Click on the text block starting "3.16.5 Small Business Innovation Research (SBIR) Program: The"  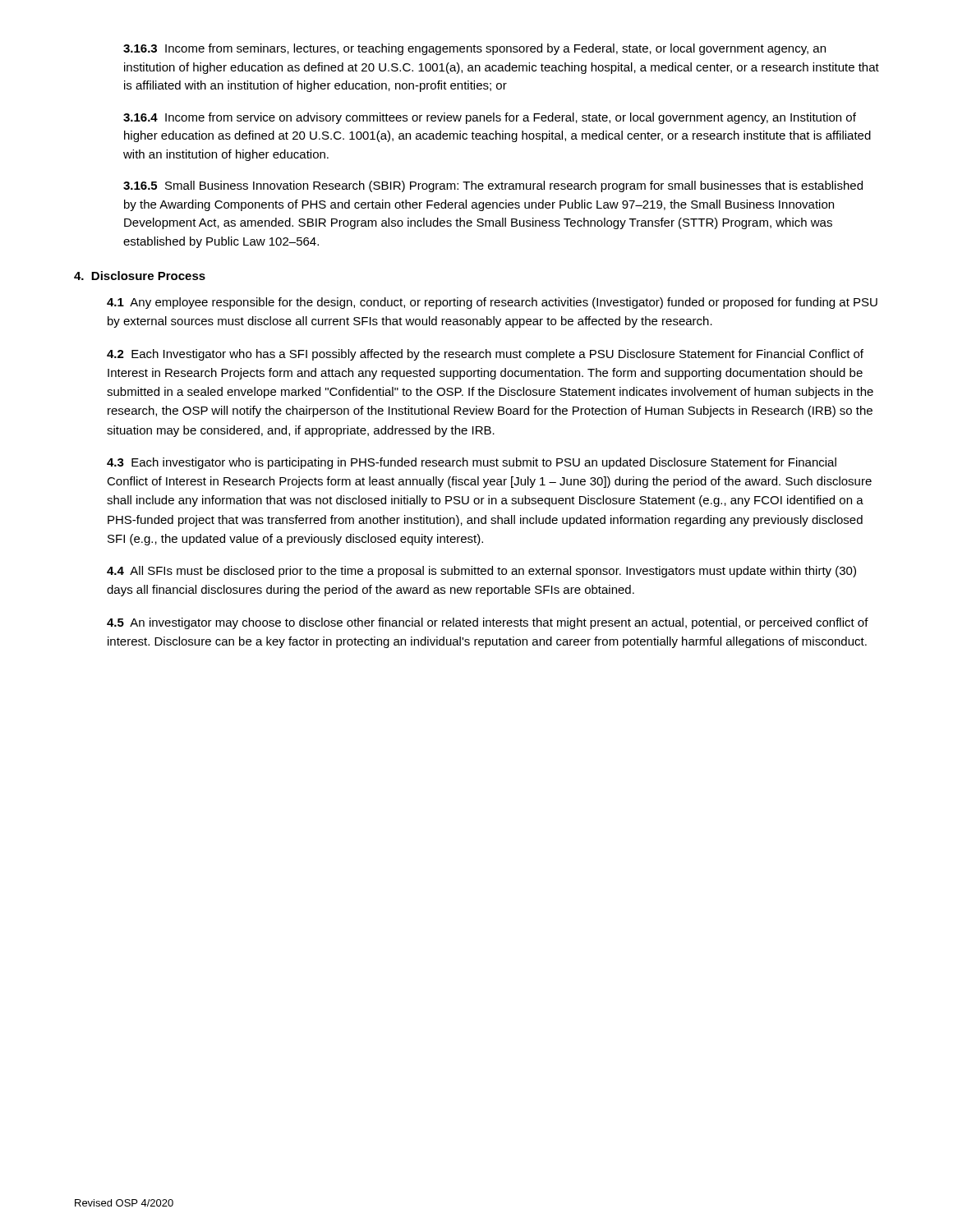click(493, 213)
